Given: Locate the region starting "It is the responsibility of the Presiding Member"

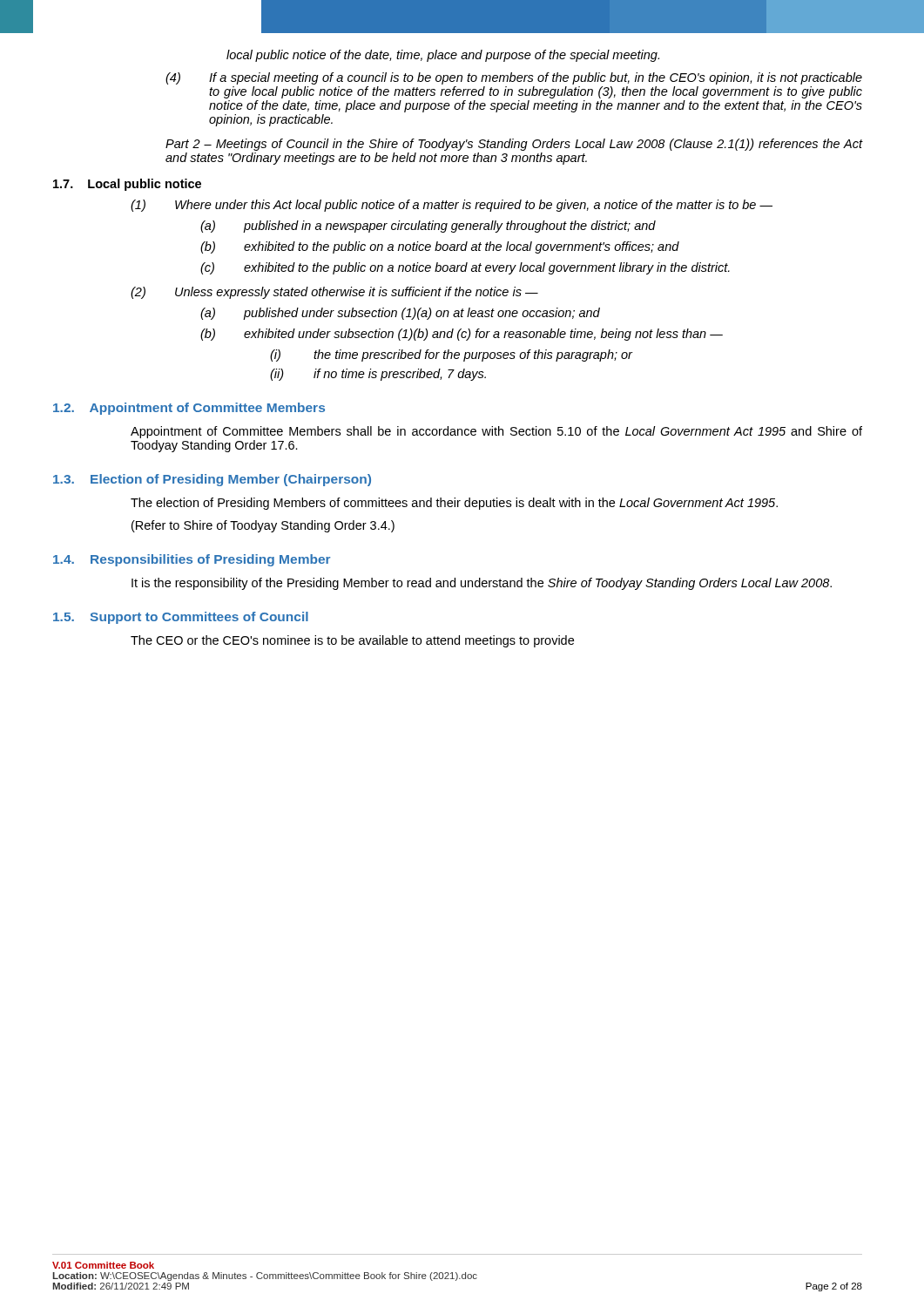Looking at the screenshot, I should pos(482,583).
